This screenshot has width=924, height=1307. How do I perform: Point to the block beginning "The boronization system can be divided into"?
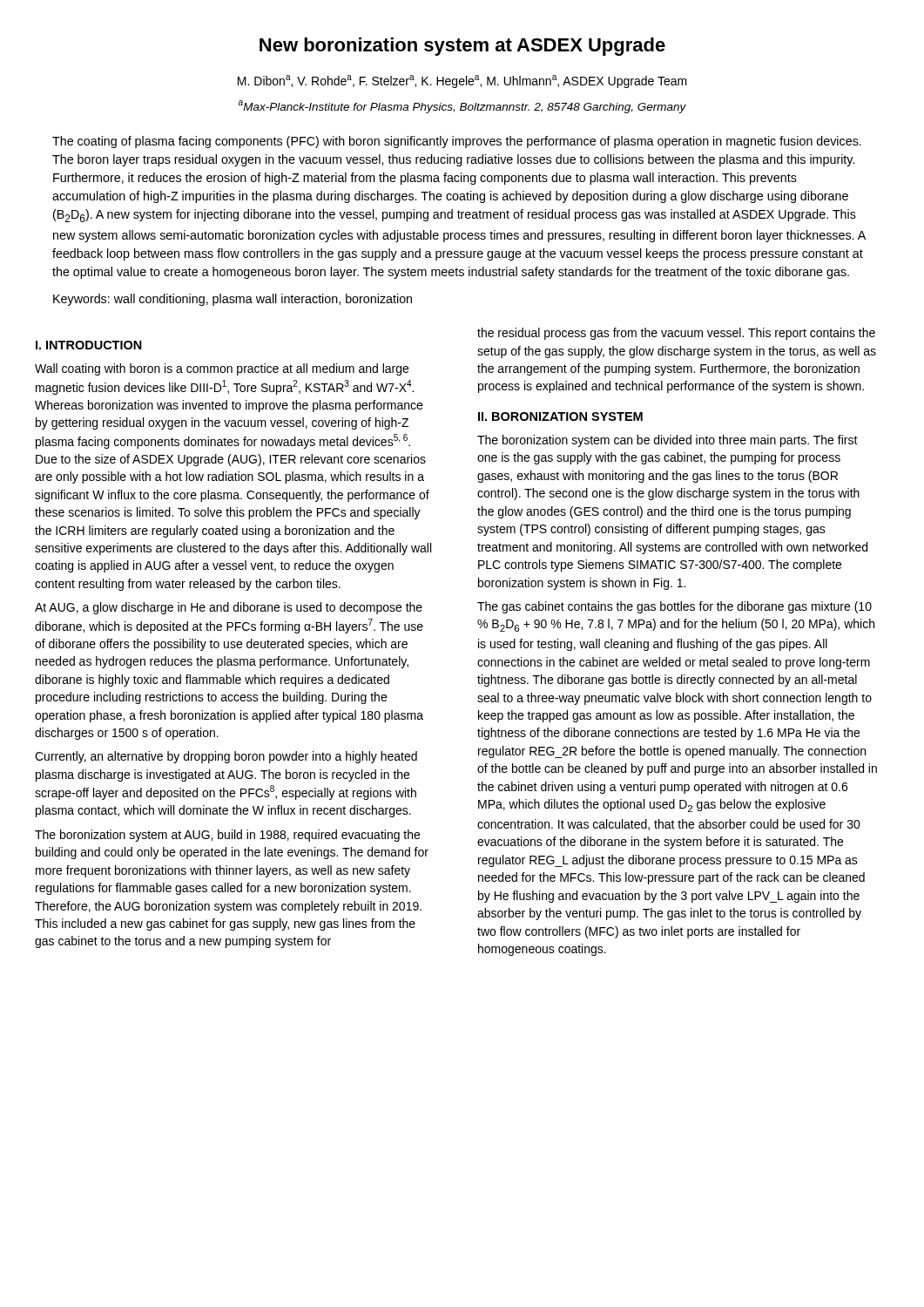[x=678, y=695]
